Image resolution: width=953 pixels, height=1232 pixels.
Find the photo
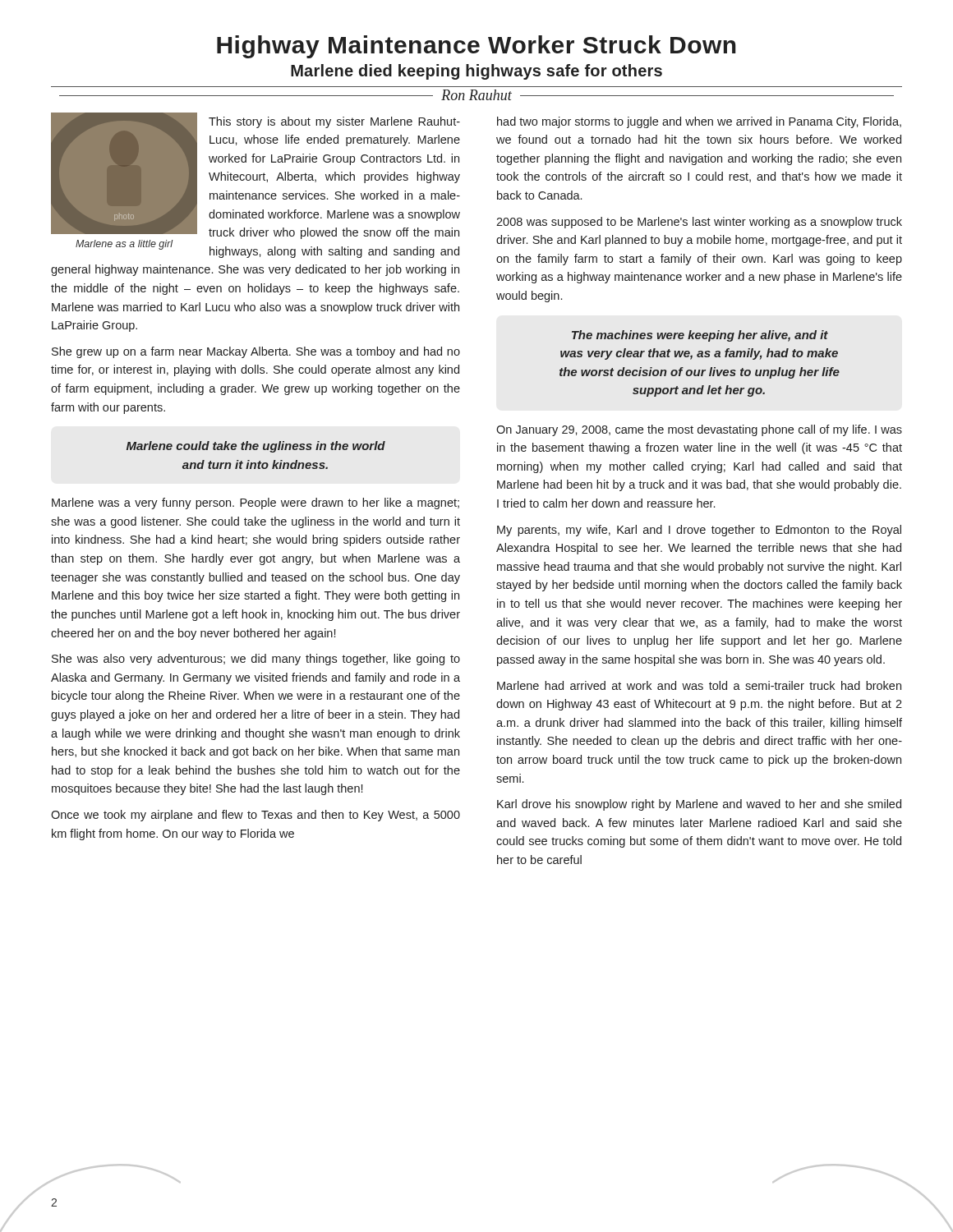(124, 173)
